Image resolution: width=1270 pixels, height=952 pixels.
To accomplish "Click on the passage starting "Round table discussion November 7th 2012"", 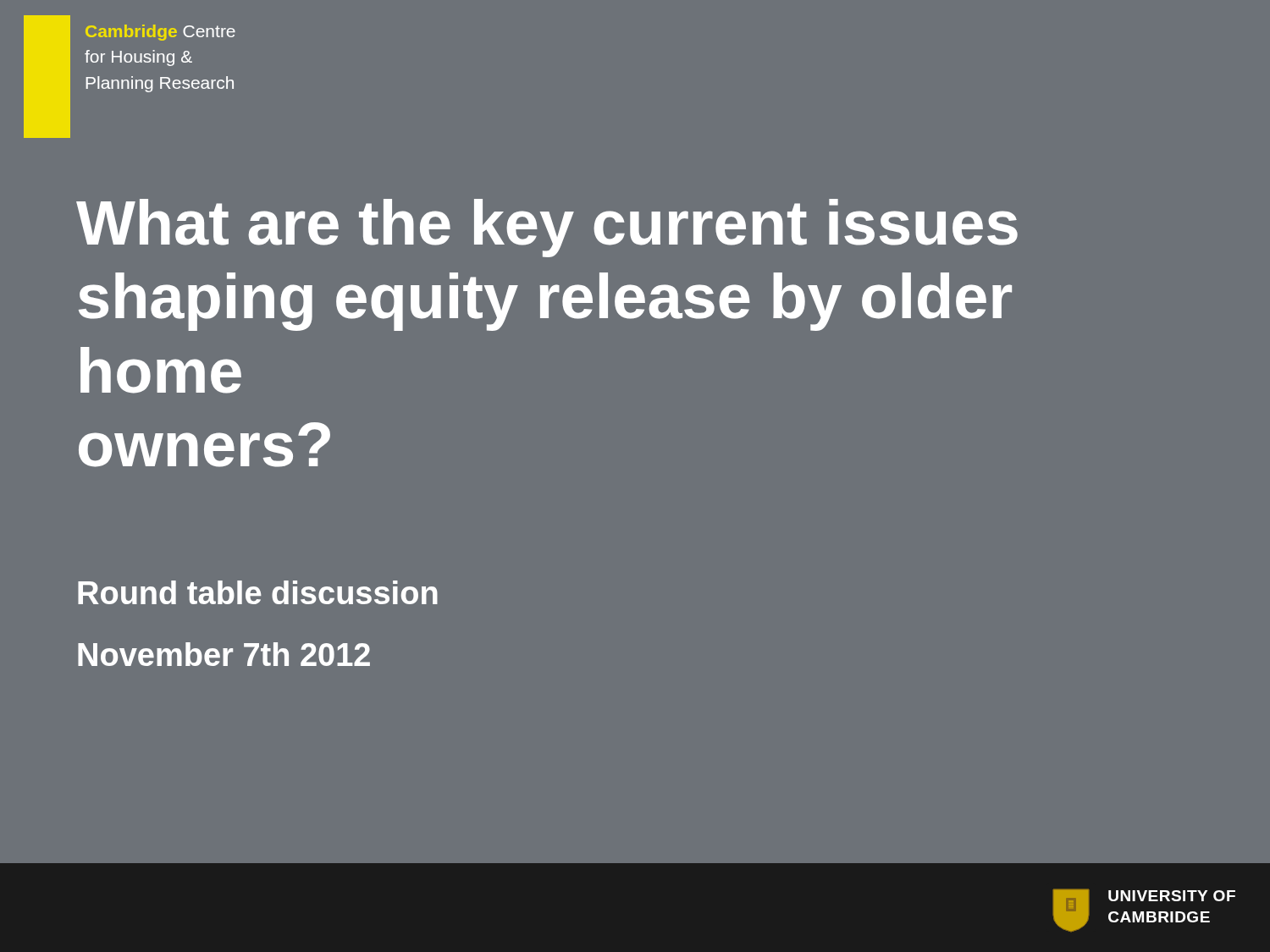I will pos(258,592).
